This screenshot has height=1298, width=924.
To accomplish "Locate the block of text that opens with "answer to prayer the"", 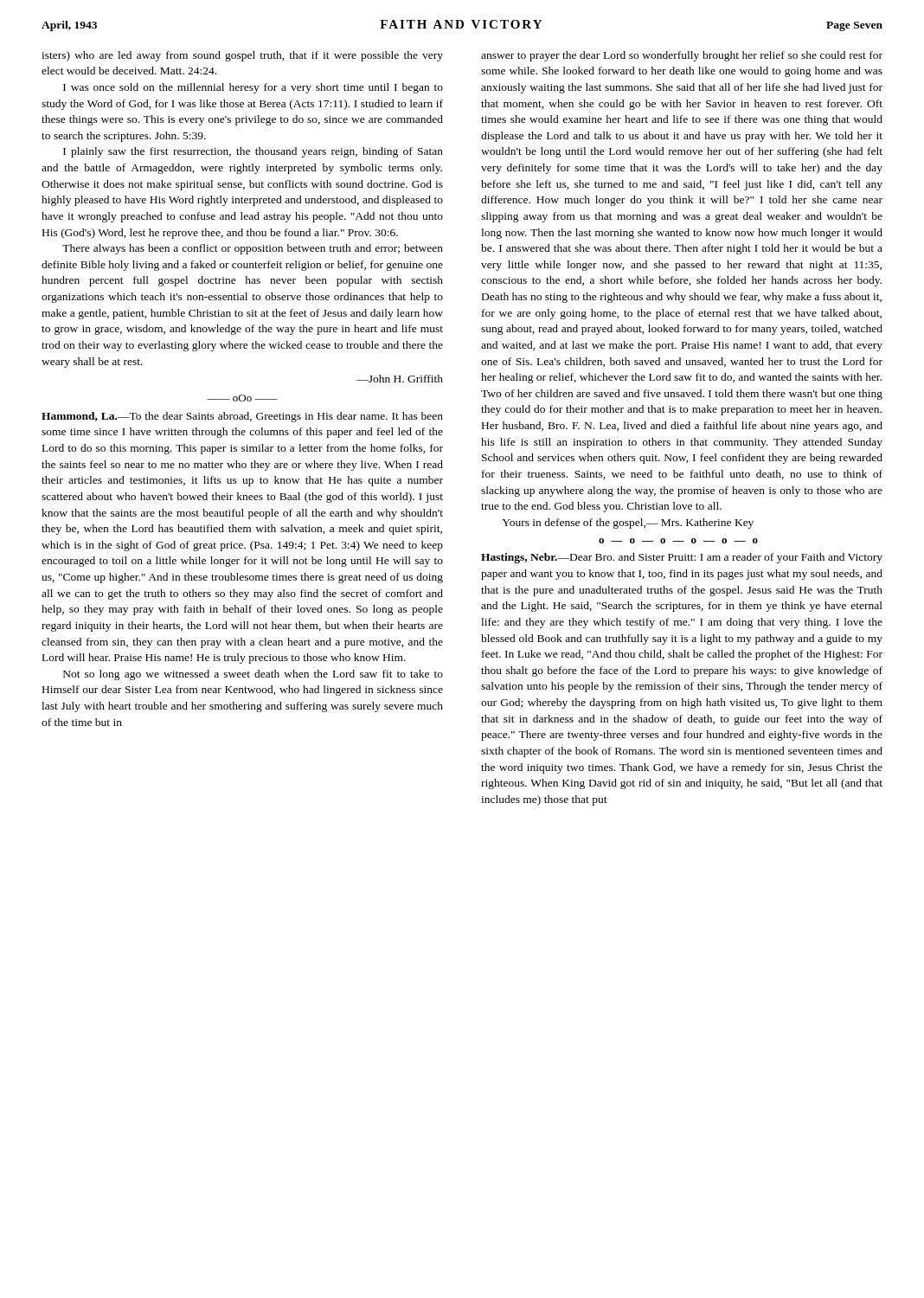I will pos(682,427).
